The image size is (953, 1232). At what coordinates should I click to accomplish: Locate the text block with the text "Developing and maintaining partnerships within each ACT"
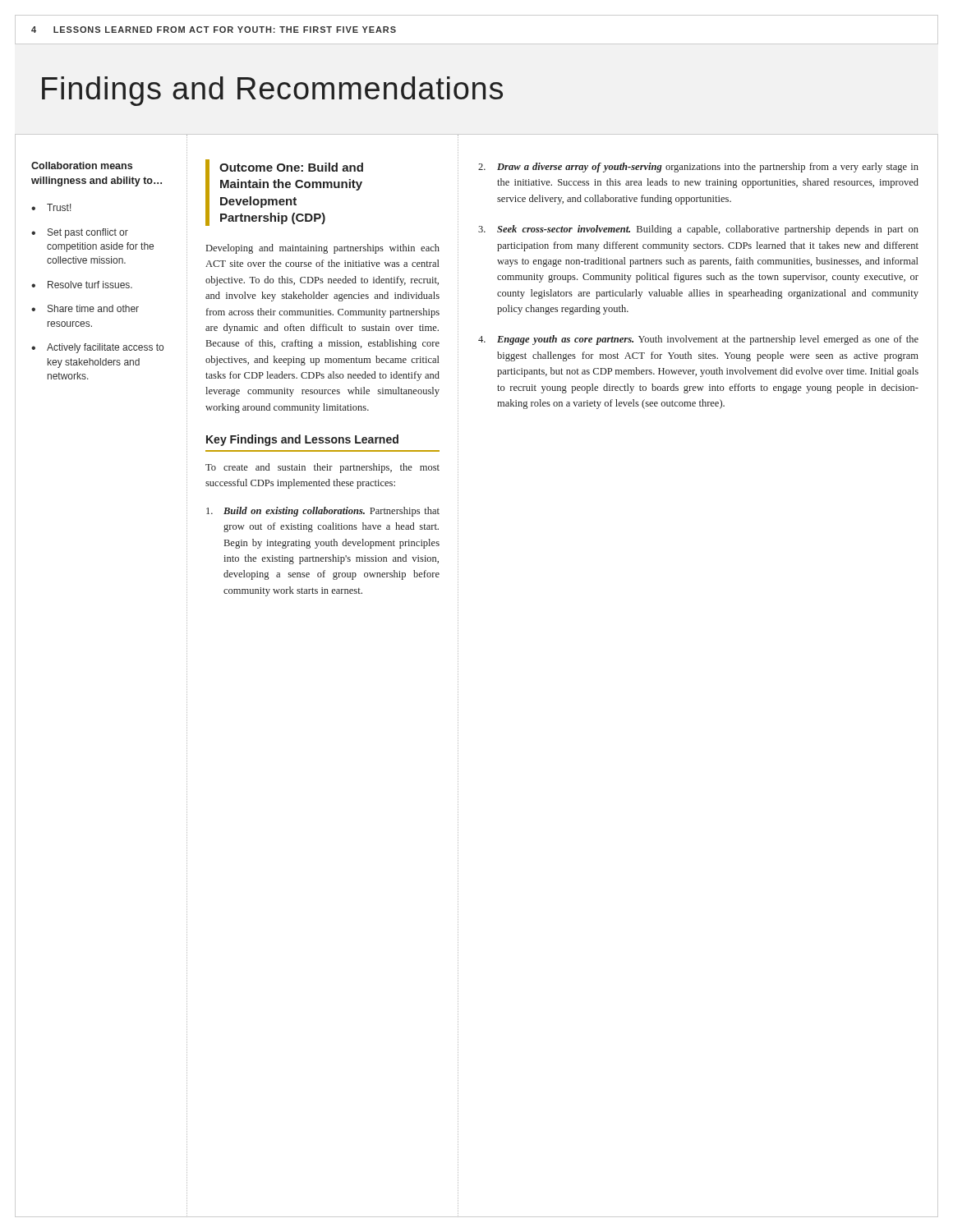click(322, 328)
